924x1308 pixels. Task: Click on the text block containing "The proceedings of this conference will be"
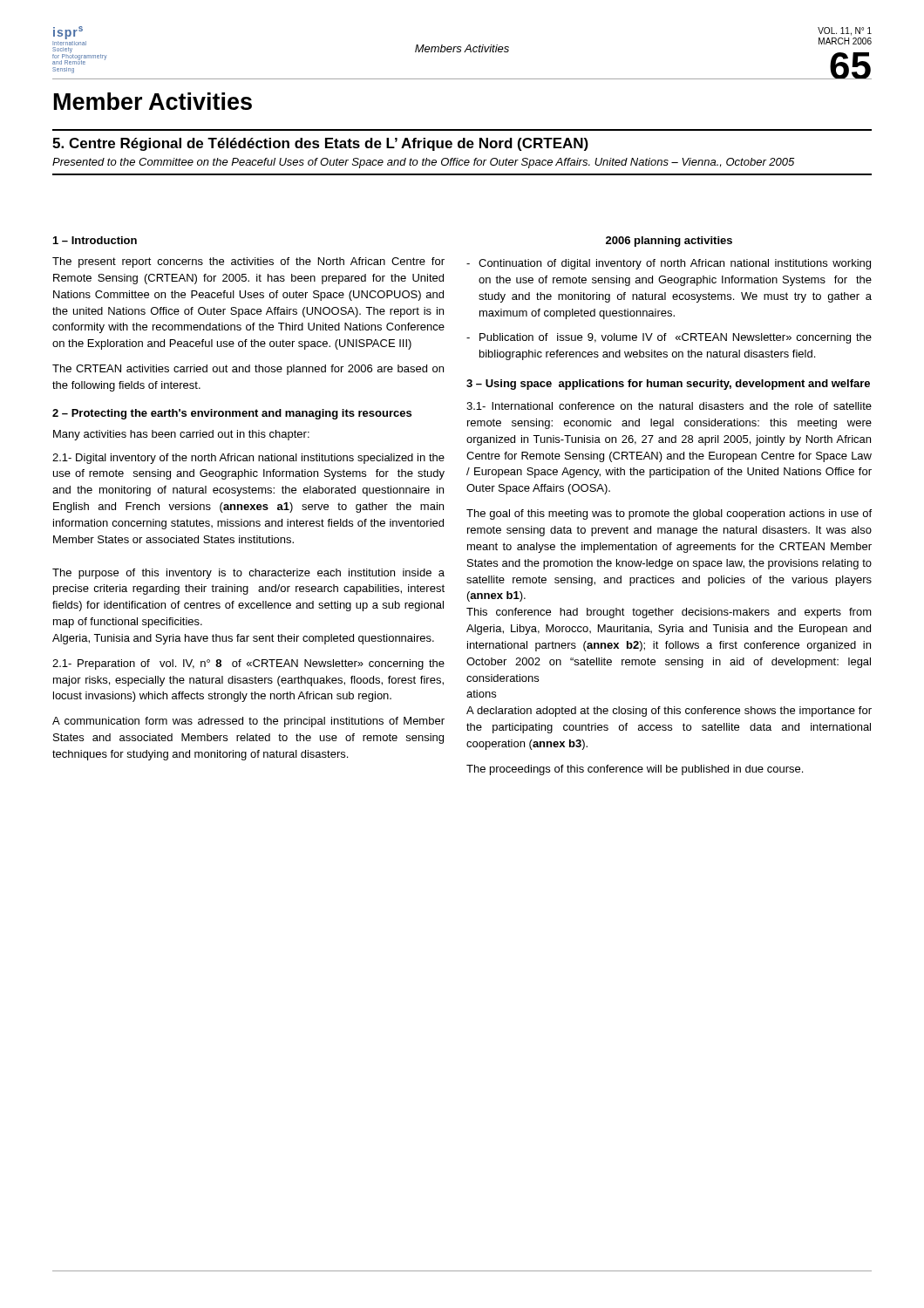[x=635, y=768]
